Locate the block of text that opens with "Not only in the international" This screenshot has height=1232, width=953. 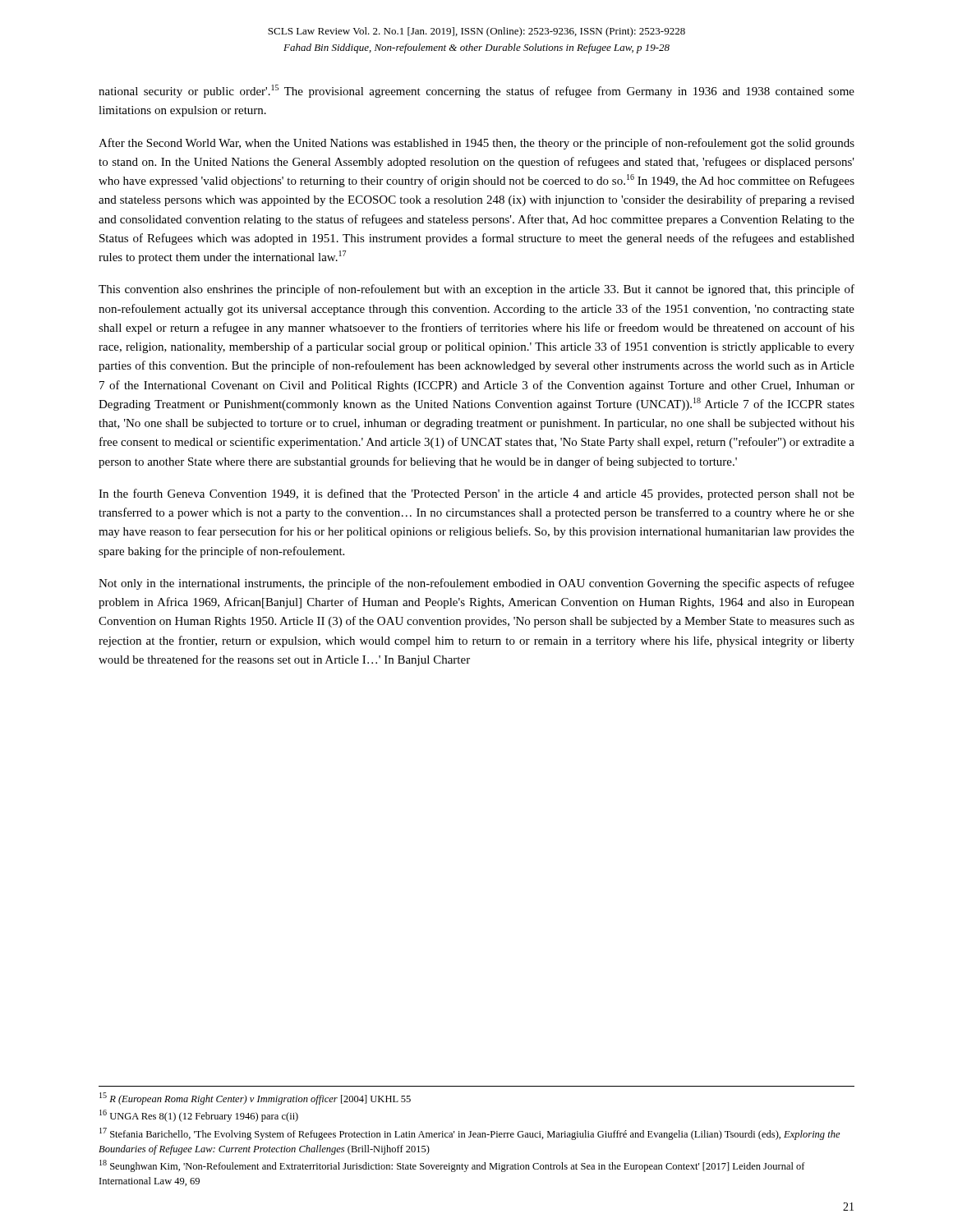pyautogui.click(x=476, y=622)
